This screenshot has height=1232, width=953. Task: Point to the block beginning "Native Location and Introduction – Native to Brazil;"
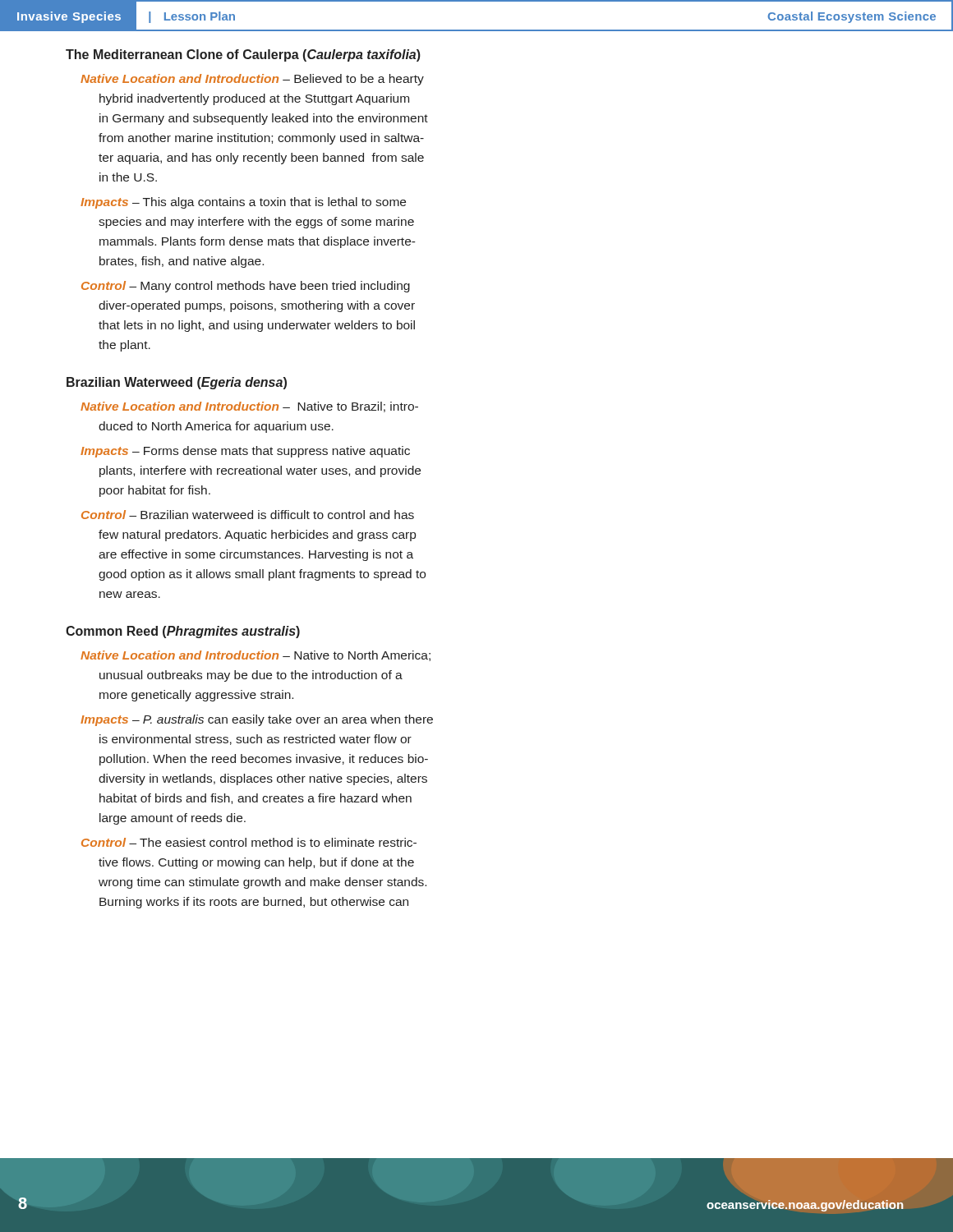click(249, 407)
